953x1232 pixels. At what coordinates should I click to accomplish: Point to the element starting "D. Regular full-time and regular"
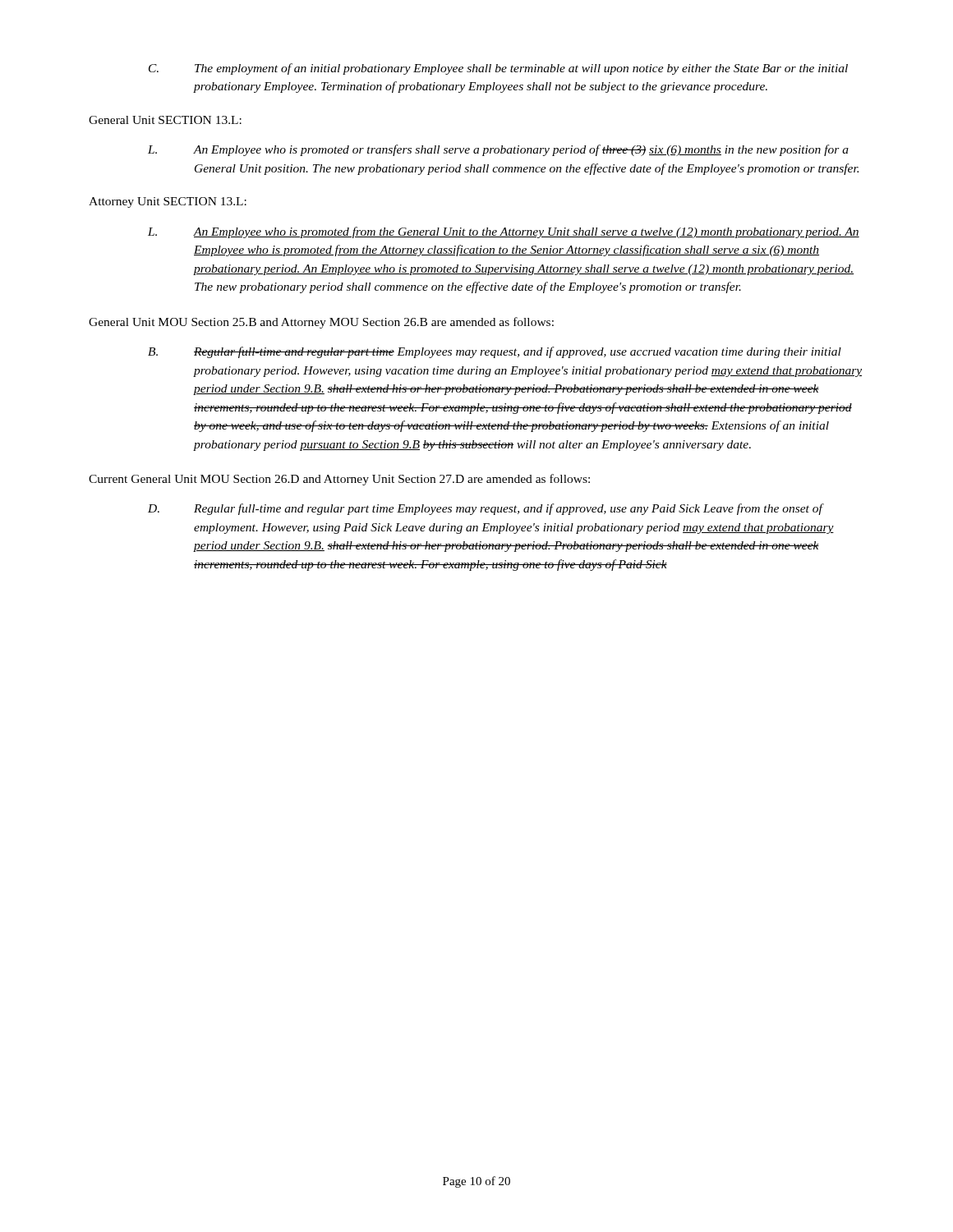click(506, 537)
